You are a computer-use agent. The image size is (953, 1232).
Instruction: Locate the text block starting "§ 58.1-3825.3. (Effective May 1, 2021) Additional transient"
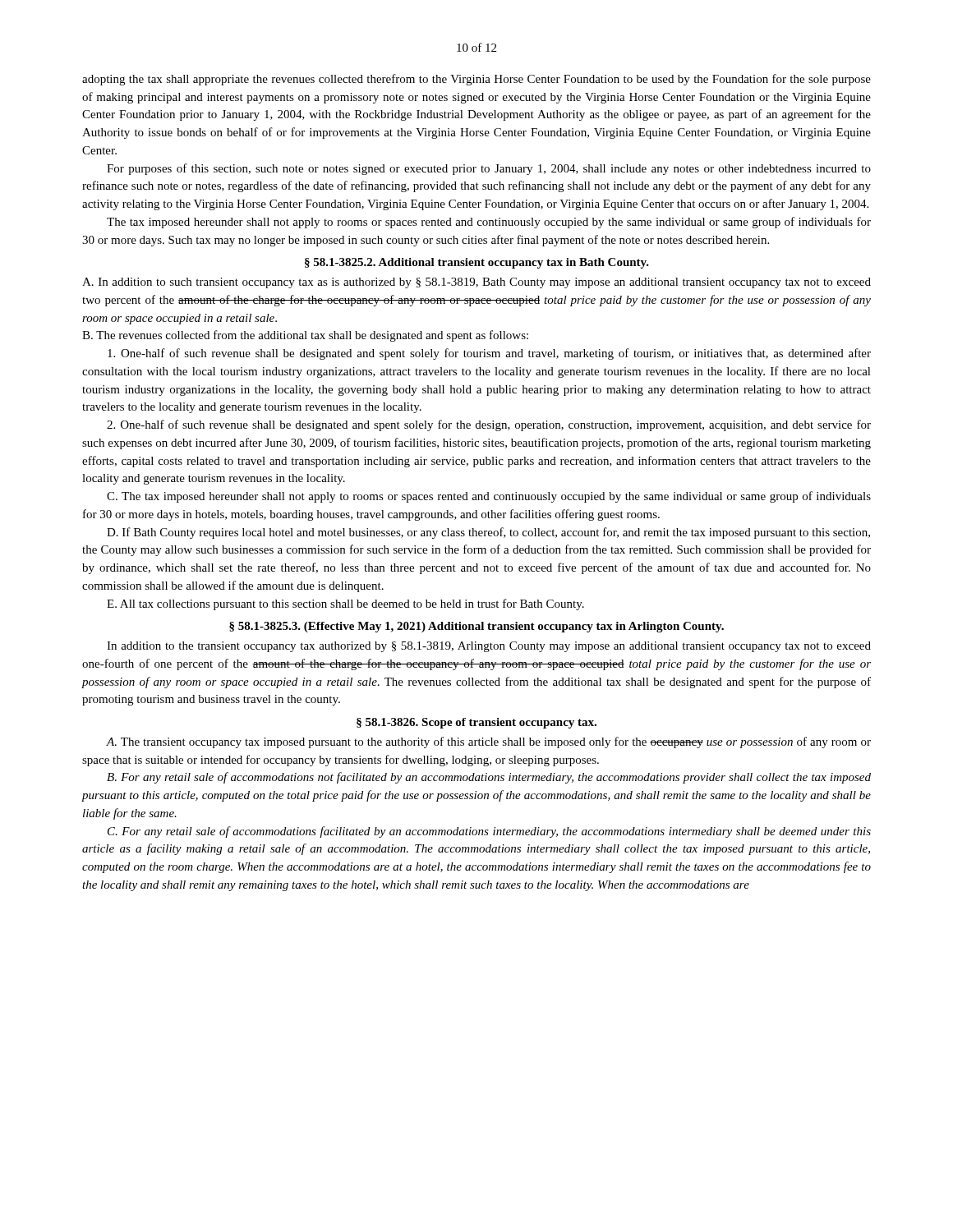coord(476,626)
